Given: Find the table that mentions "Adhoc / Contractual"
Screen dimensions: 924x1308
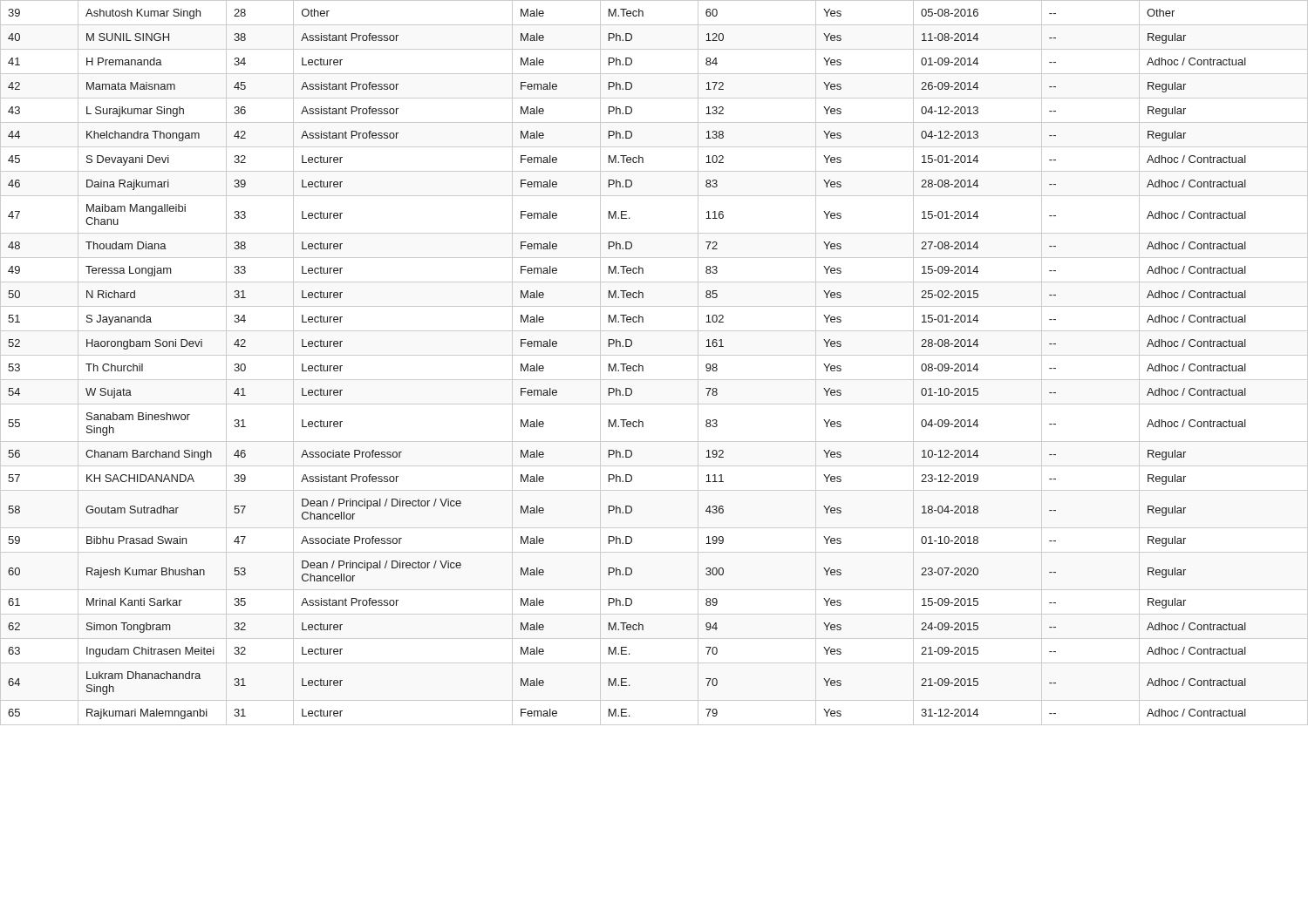Looking at the screenshot, I should pyautogui.click(x=654, y=363).
